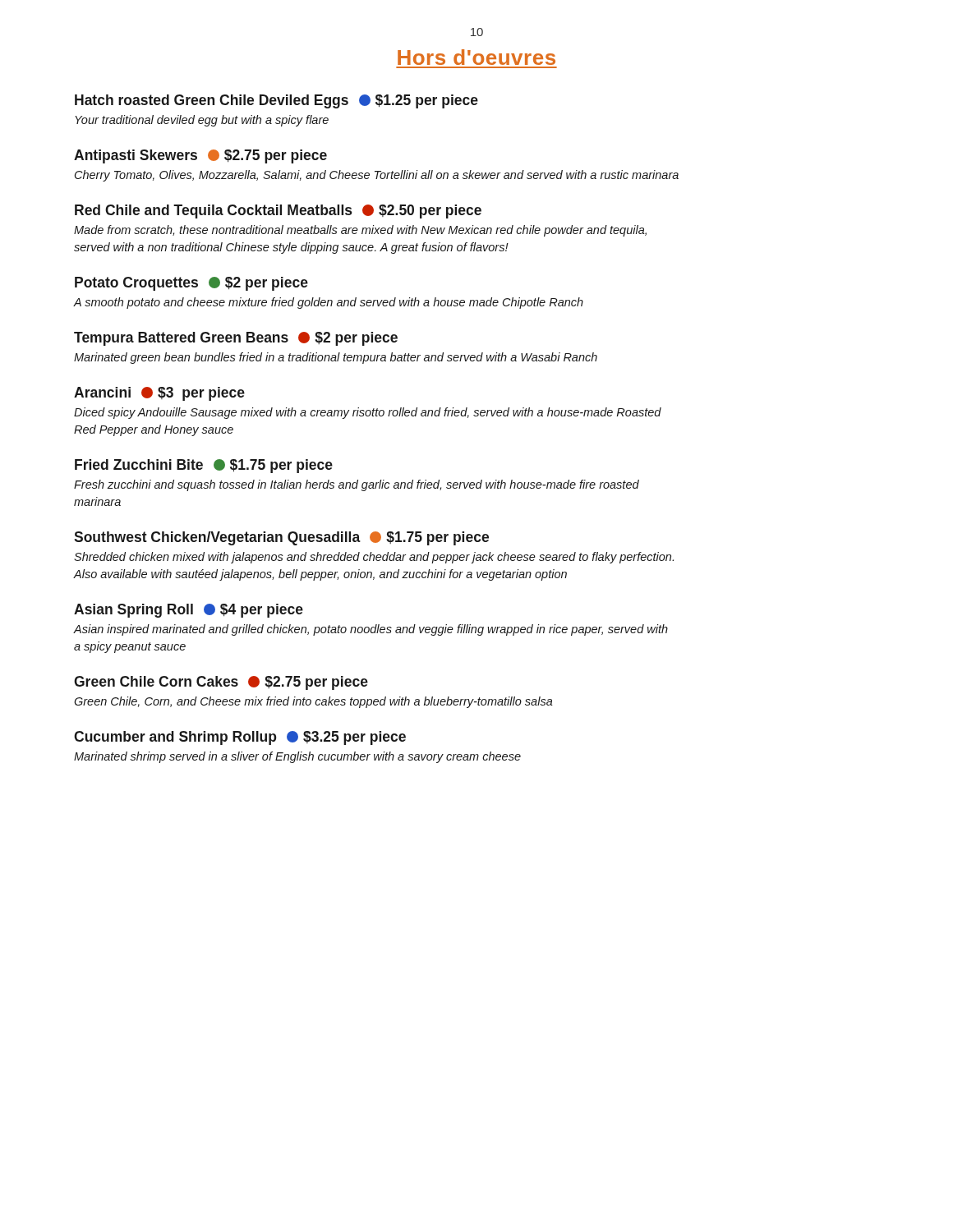Locate the text block that says "Made from scratch, these"
The width and height of the screenshot is (953, 1232).
tap(361, 239)
